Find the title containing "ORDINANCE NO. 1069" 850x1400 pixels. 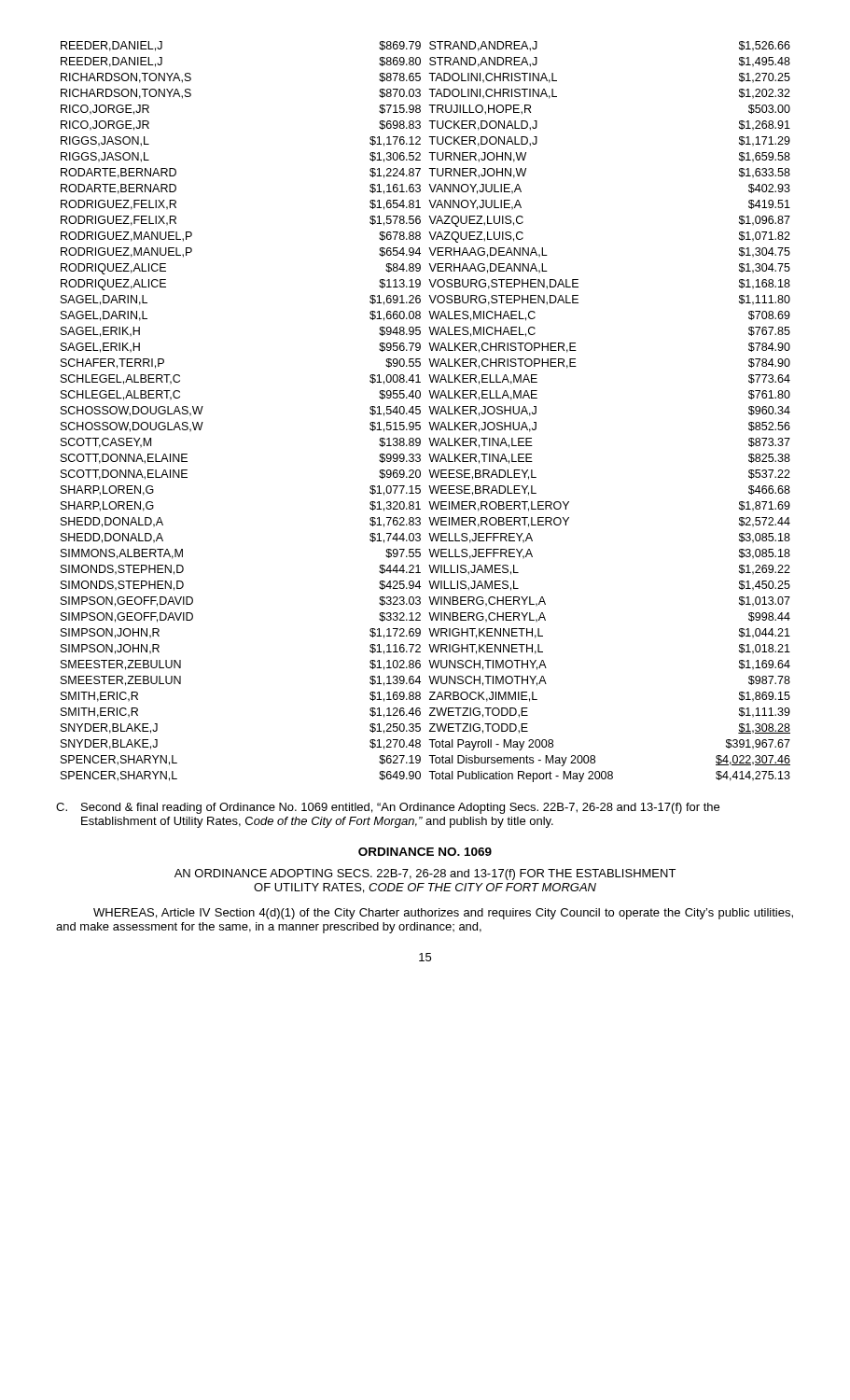(x=425, y=852)
